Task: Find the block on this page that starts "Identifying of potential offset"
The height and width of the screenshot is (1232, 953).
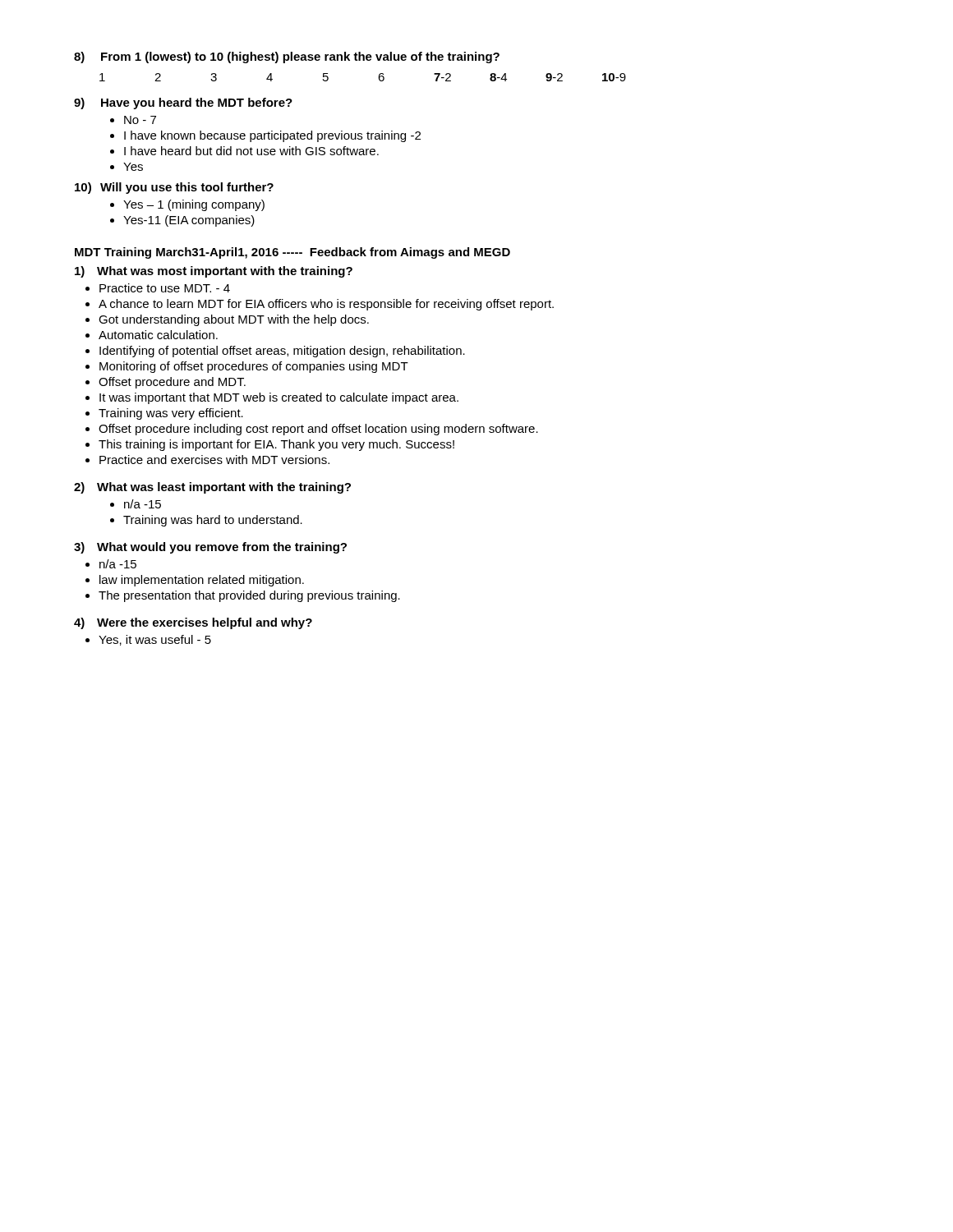Action: 282,350
